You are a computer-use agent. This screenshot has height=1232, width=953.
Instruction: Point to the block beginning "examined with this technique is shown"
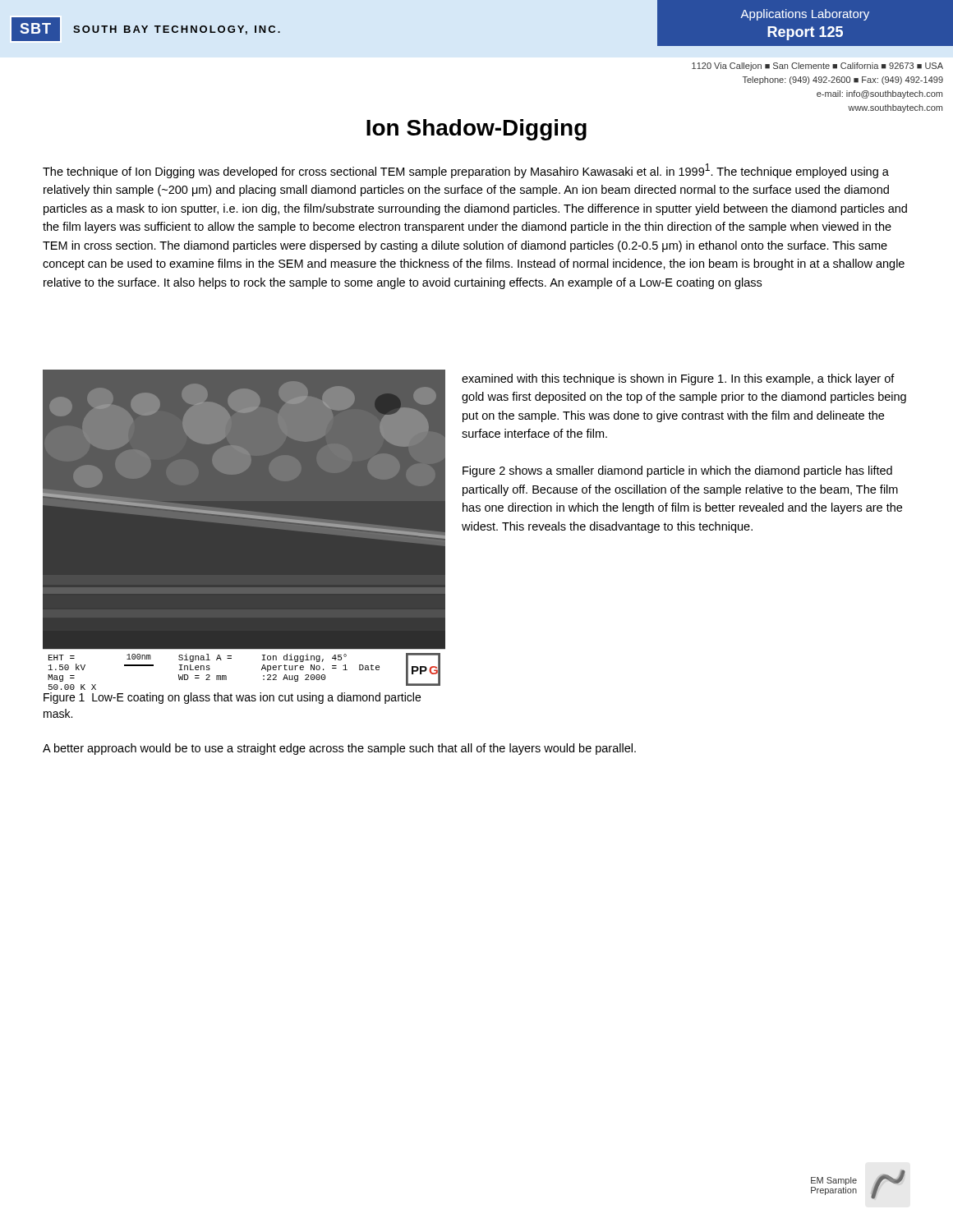click(x=678, y=379)
